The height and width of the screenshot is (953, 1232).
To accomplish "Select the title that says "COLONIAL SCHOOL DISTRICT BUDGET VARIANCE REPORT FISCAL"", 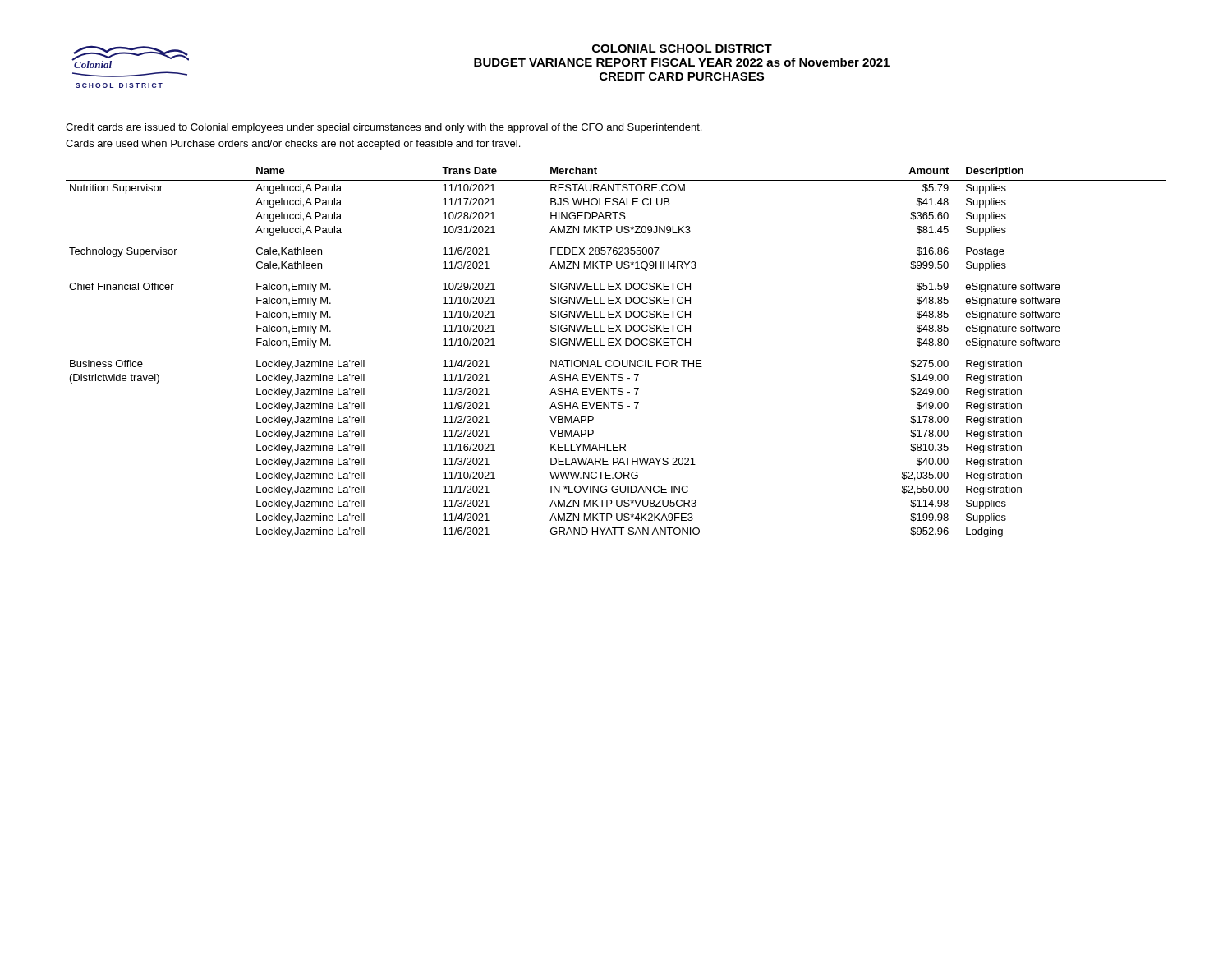I will click(682, 62).
